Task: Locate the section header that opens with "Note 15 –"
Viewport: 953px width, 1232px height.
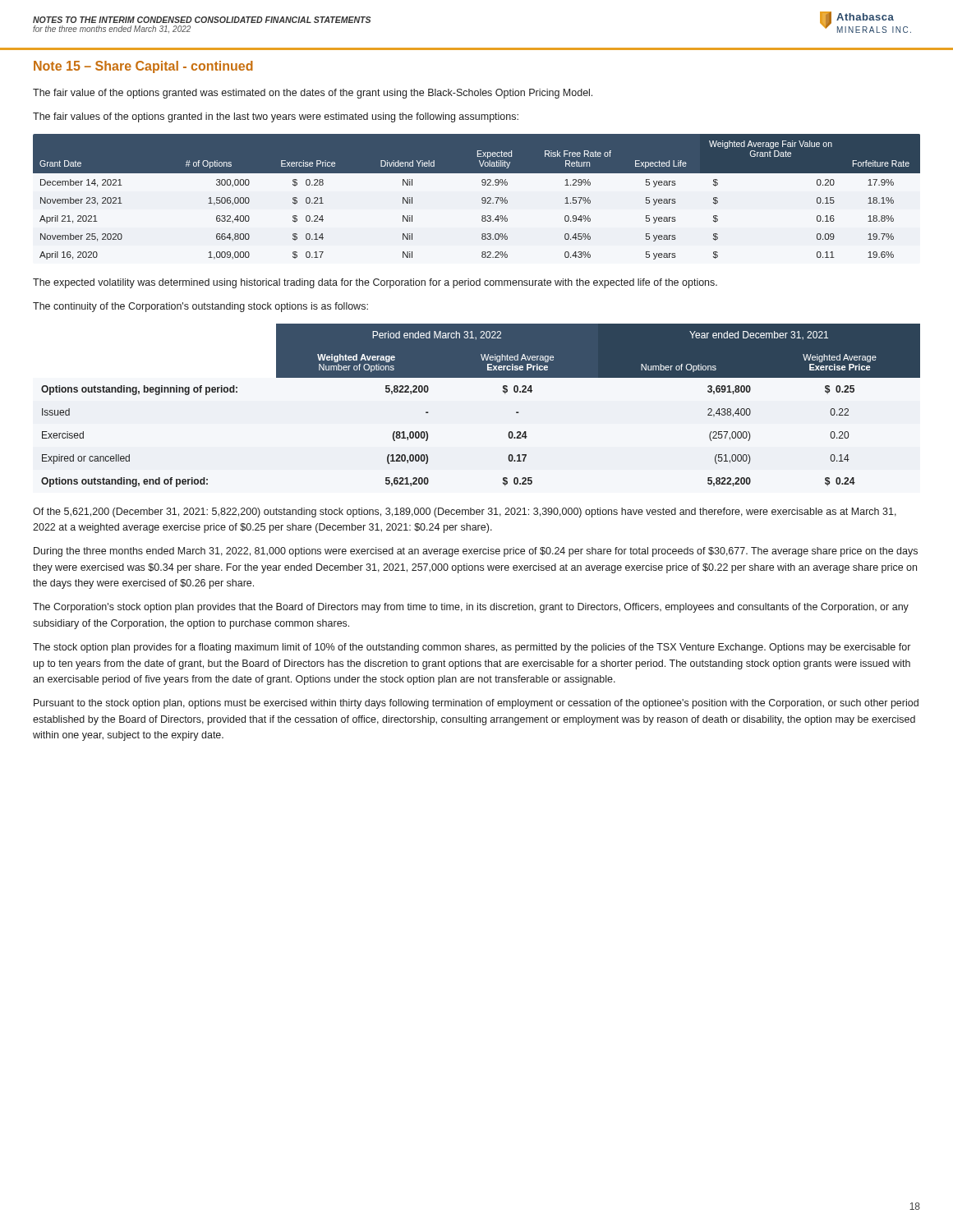Action: [143, 66]
